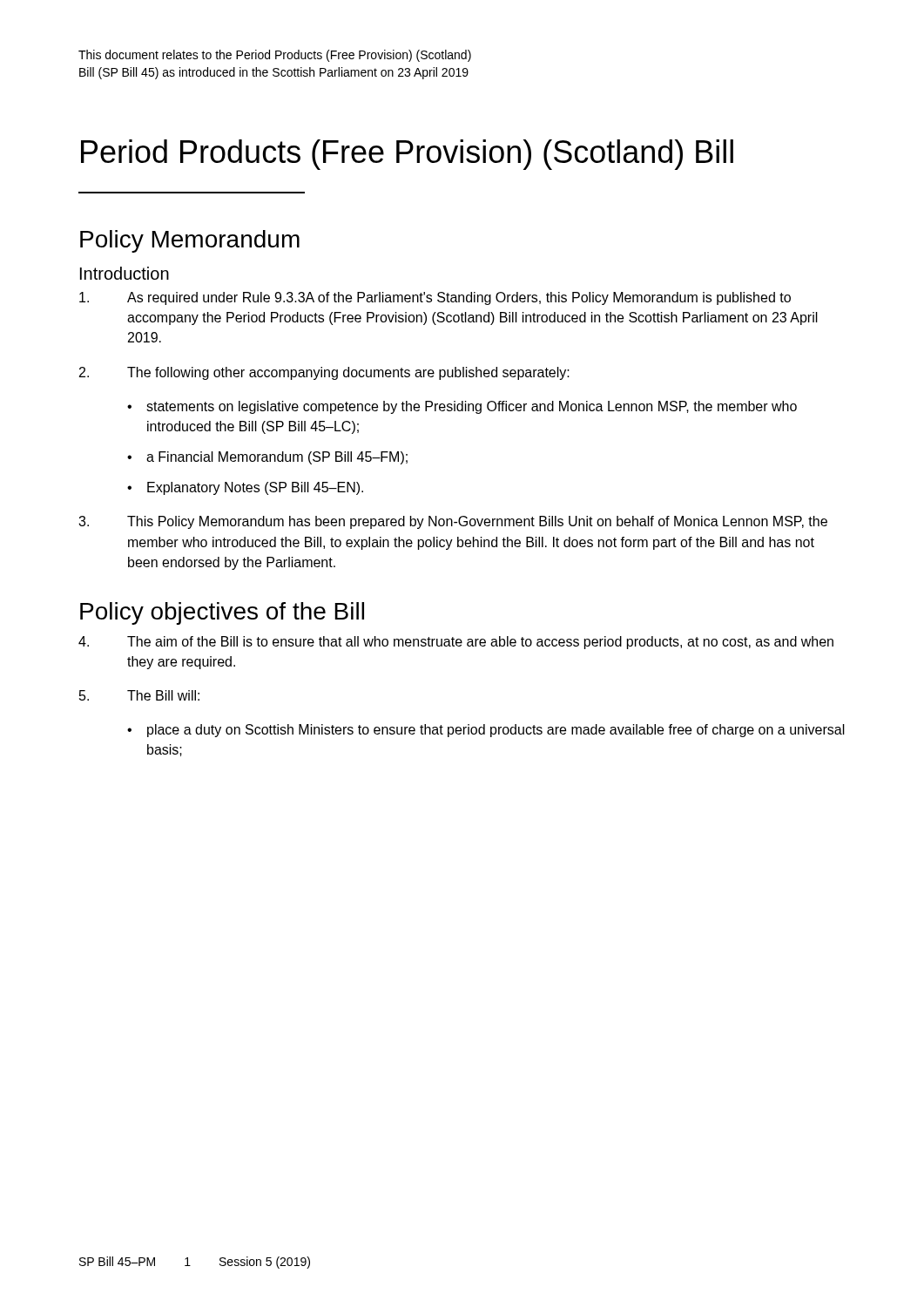Click on the passage starting "As required under Rule 9.3.3A"
Screen dimensions: 1307x924
pyautogui.click(x=462, y=318)
